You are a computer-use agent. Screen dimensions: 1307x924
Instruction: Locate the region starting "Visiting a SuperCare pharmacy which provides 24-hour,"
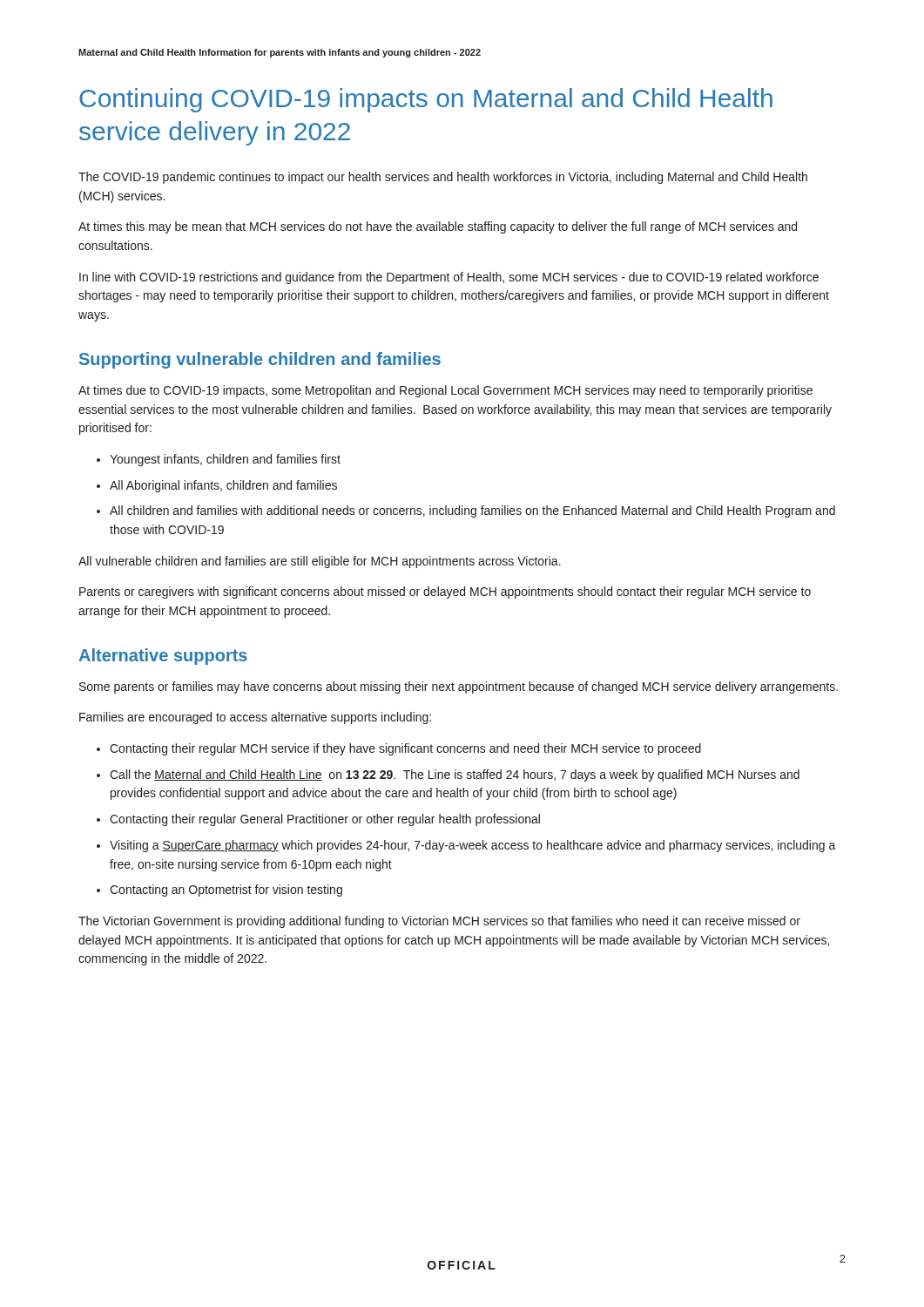pyautogui.click(x=473, y=854)
